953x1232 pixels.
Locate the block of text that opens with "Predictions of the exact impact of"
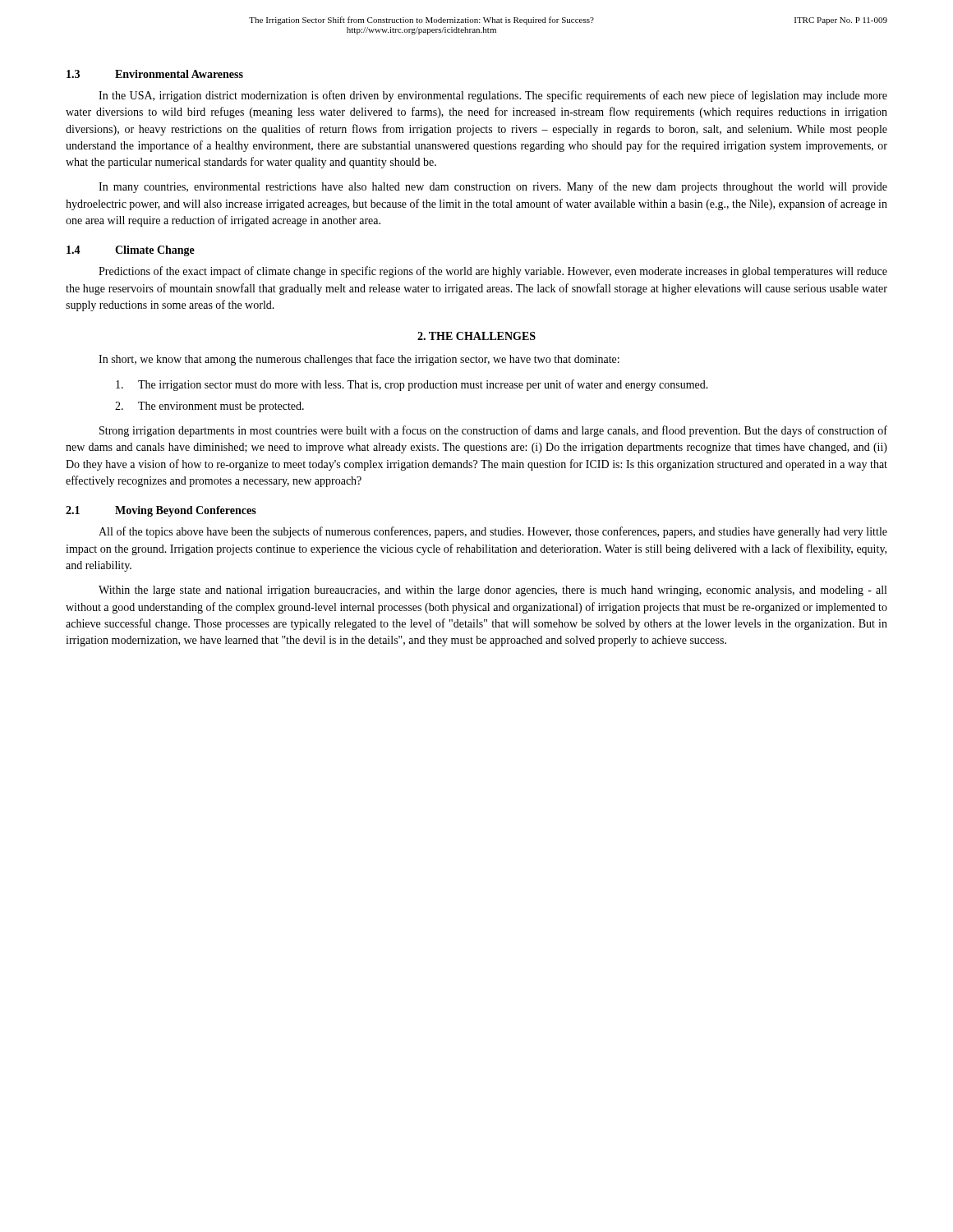(476, 288)
